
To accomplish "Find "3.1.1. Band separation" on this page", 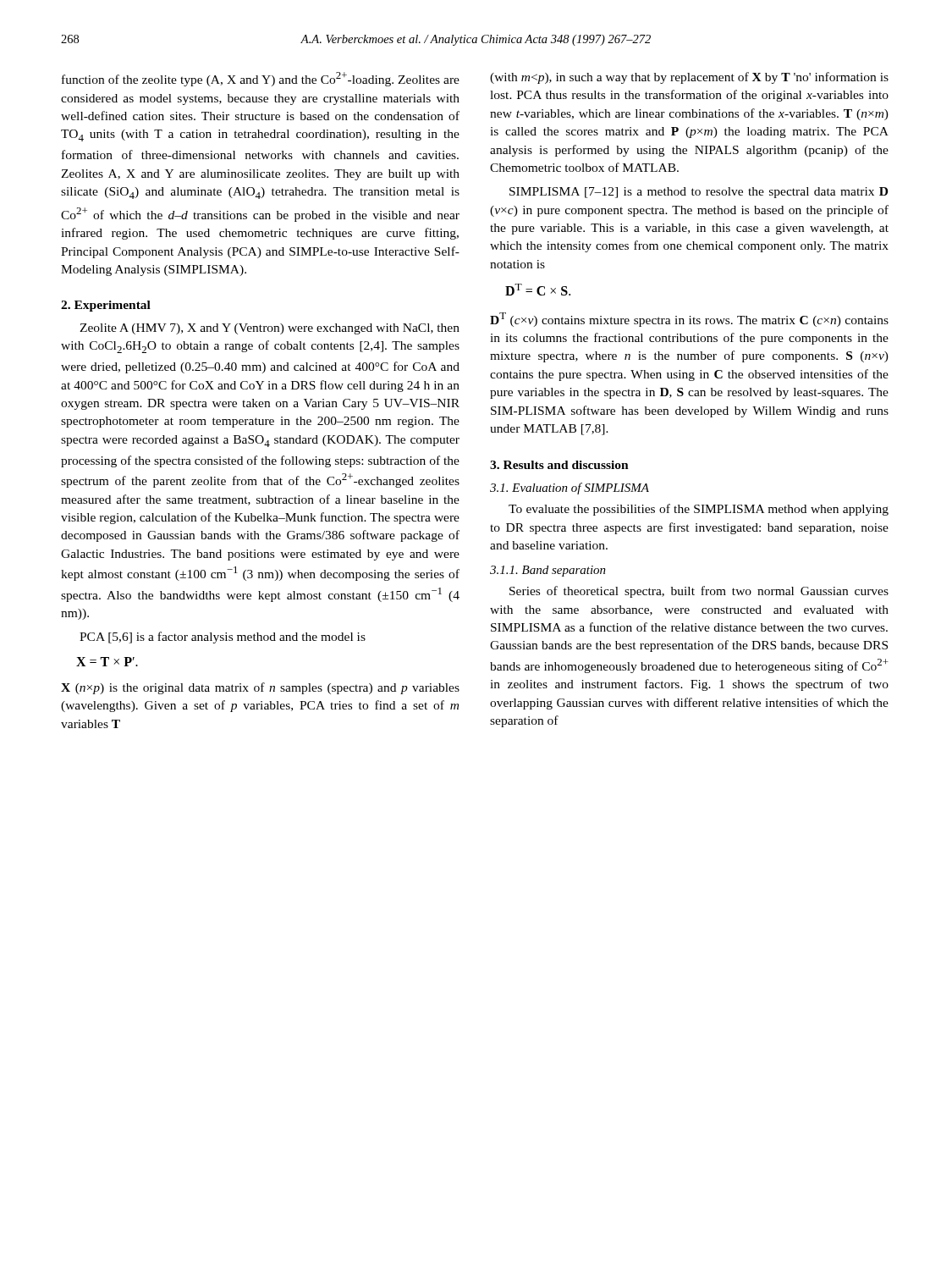I will click(548, 569).
